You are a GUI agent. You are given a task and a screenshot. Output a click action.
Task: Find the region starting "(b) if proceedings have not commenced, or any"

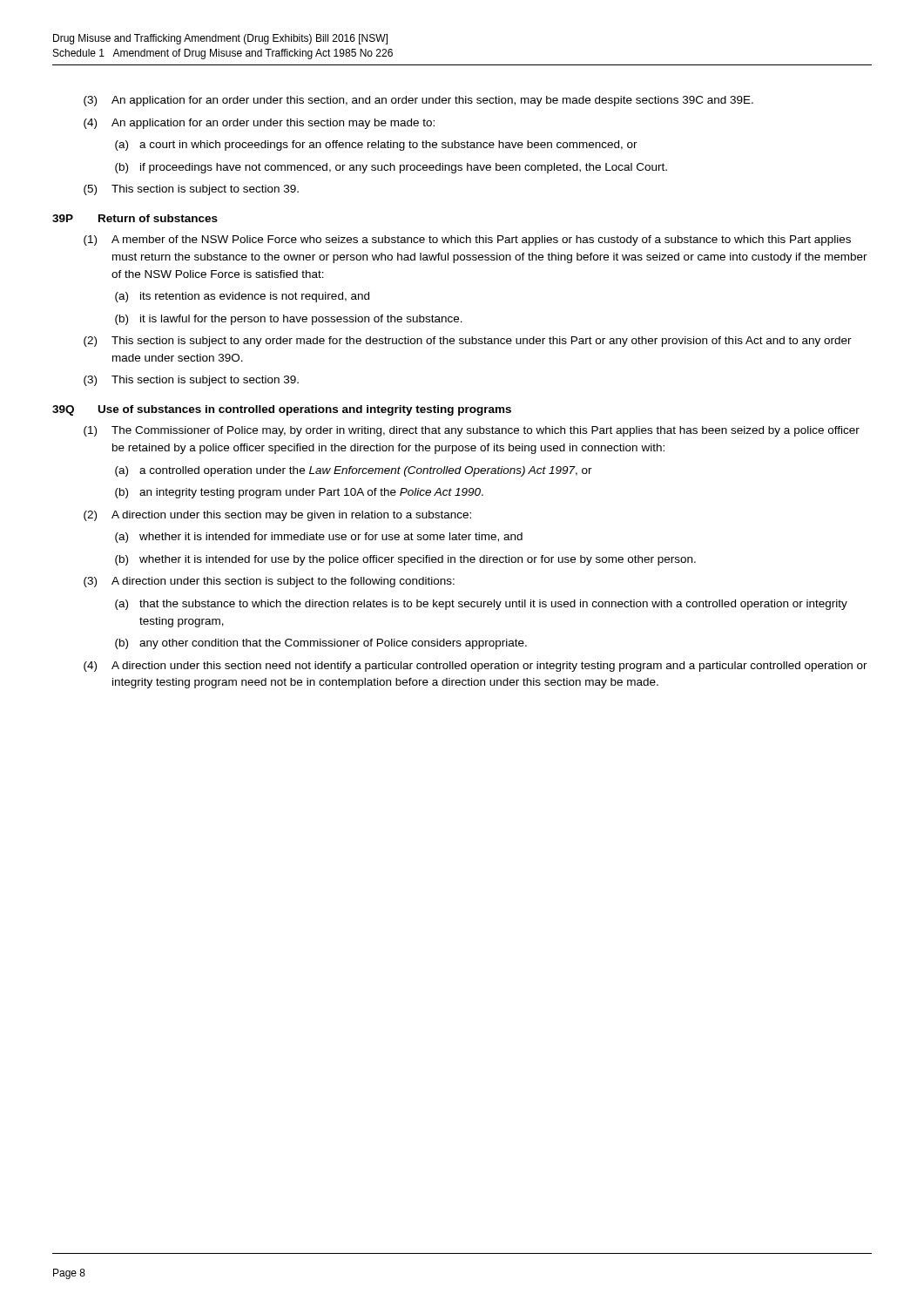[485, 167]
